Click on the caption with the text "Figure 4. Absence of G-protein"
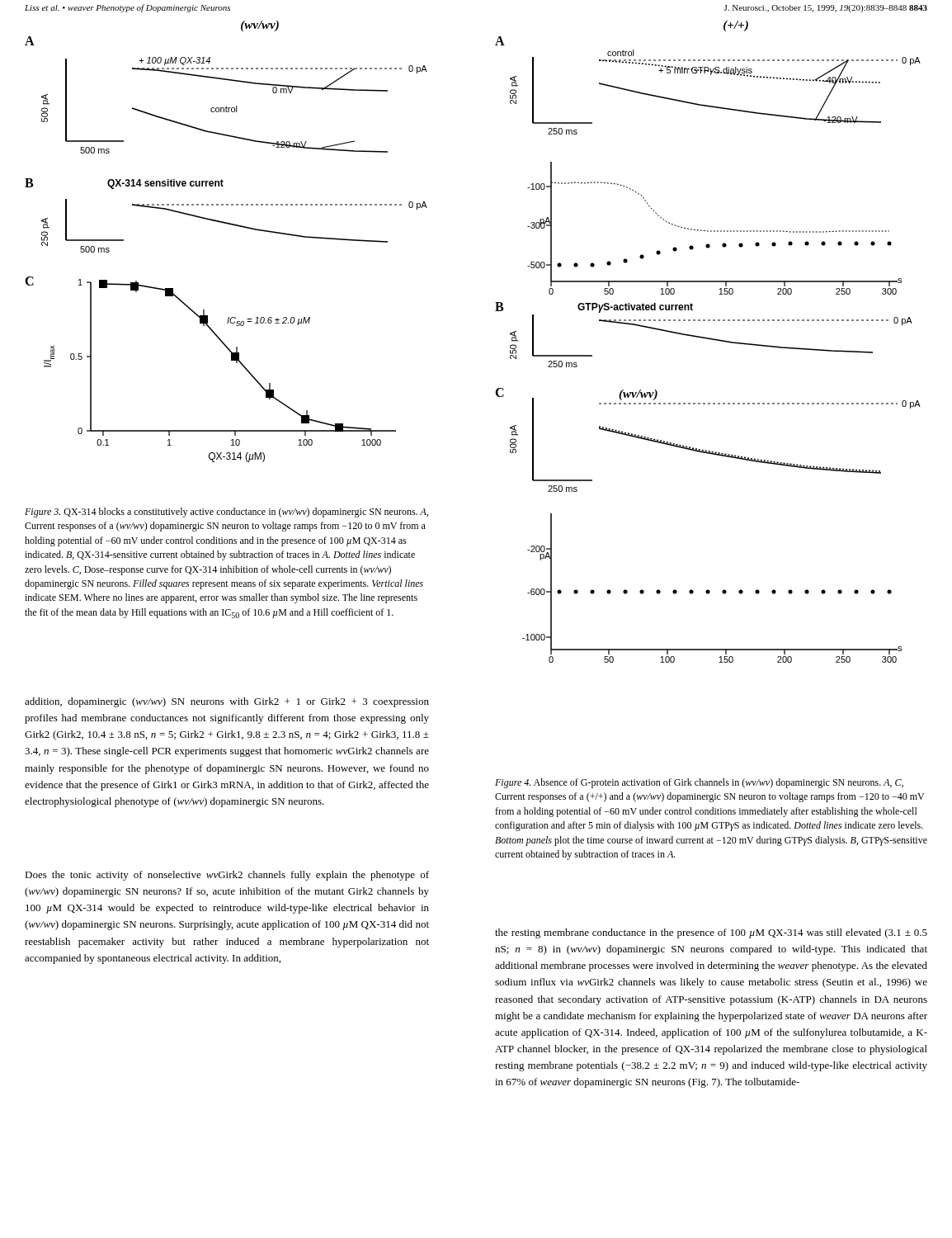 711,818
